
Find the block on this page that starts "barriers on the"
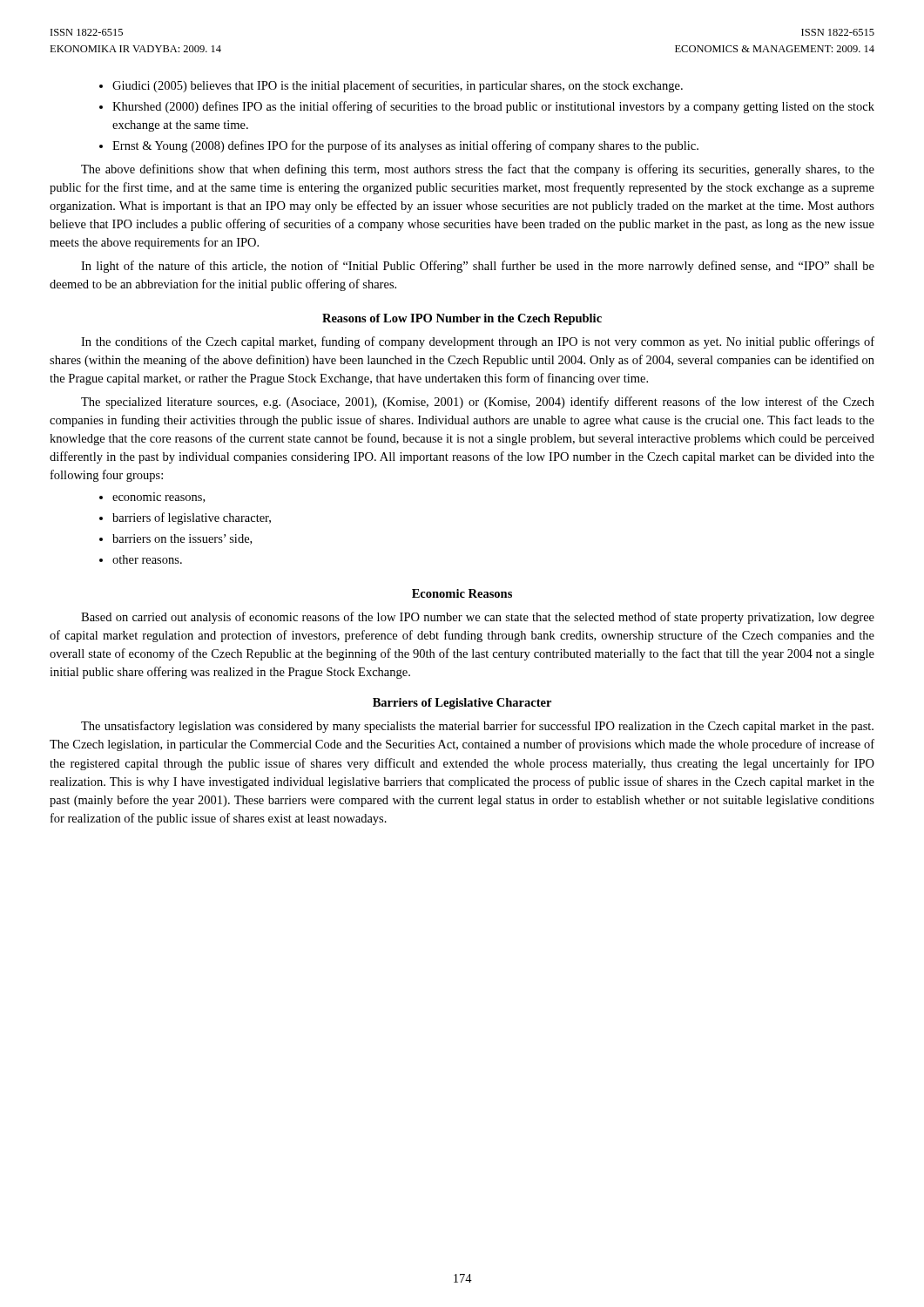(x=183, y=539)
